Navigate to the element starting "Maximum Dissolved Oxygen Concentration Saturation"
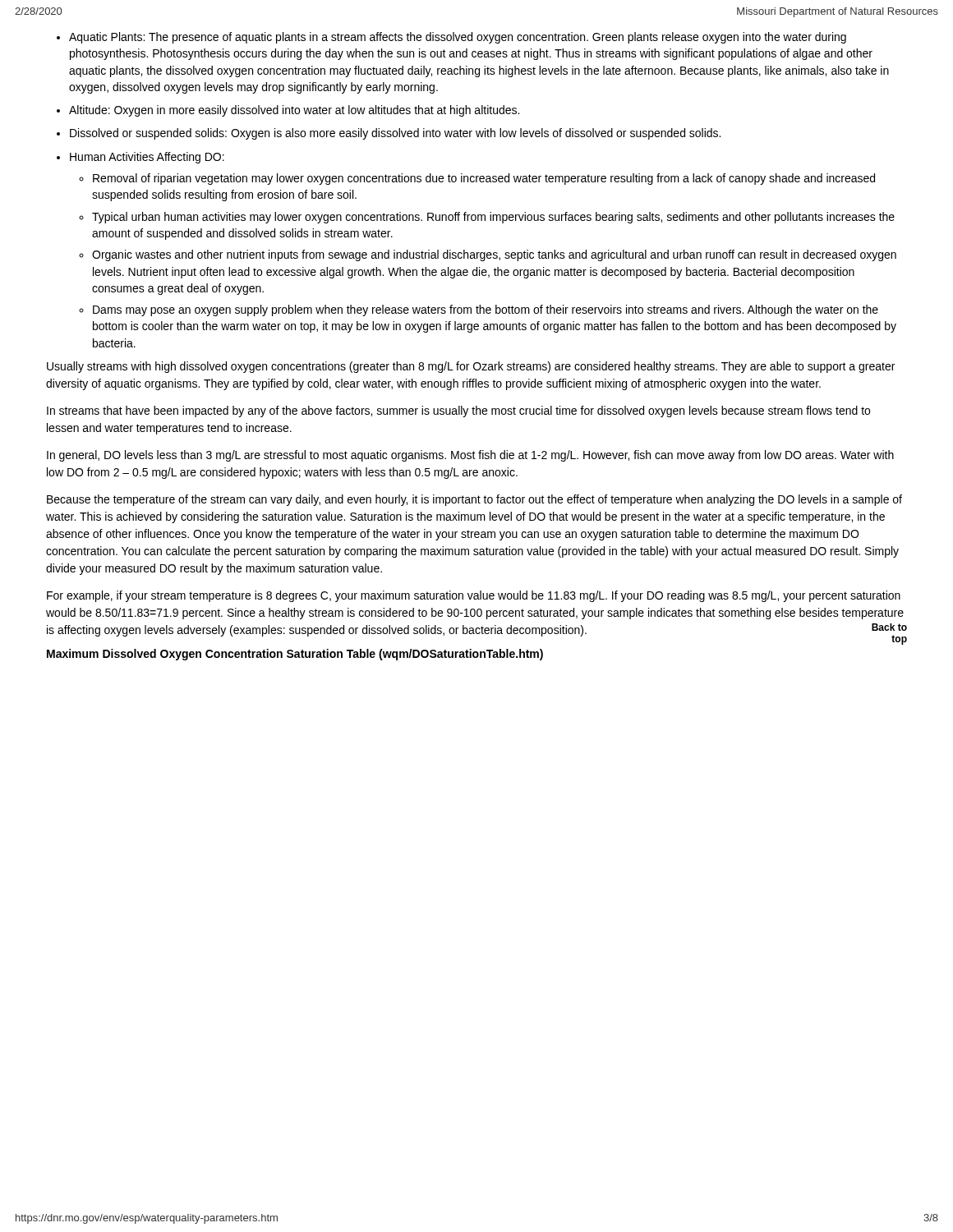This screenshot has width=953, height=1232. [x=295, y=654]
